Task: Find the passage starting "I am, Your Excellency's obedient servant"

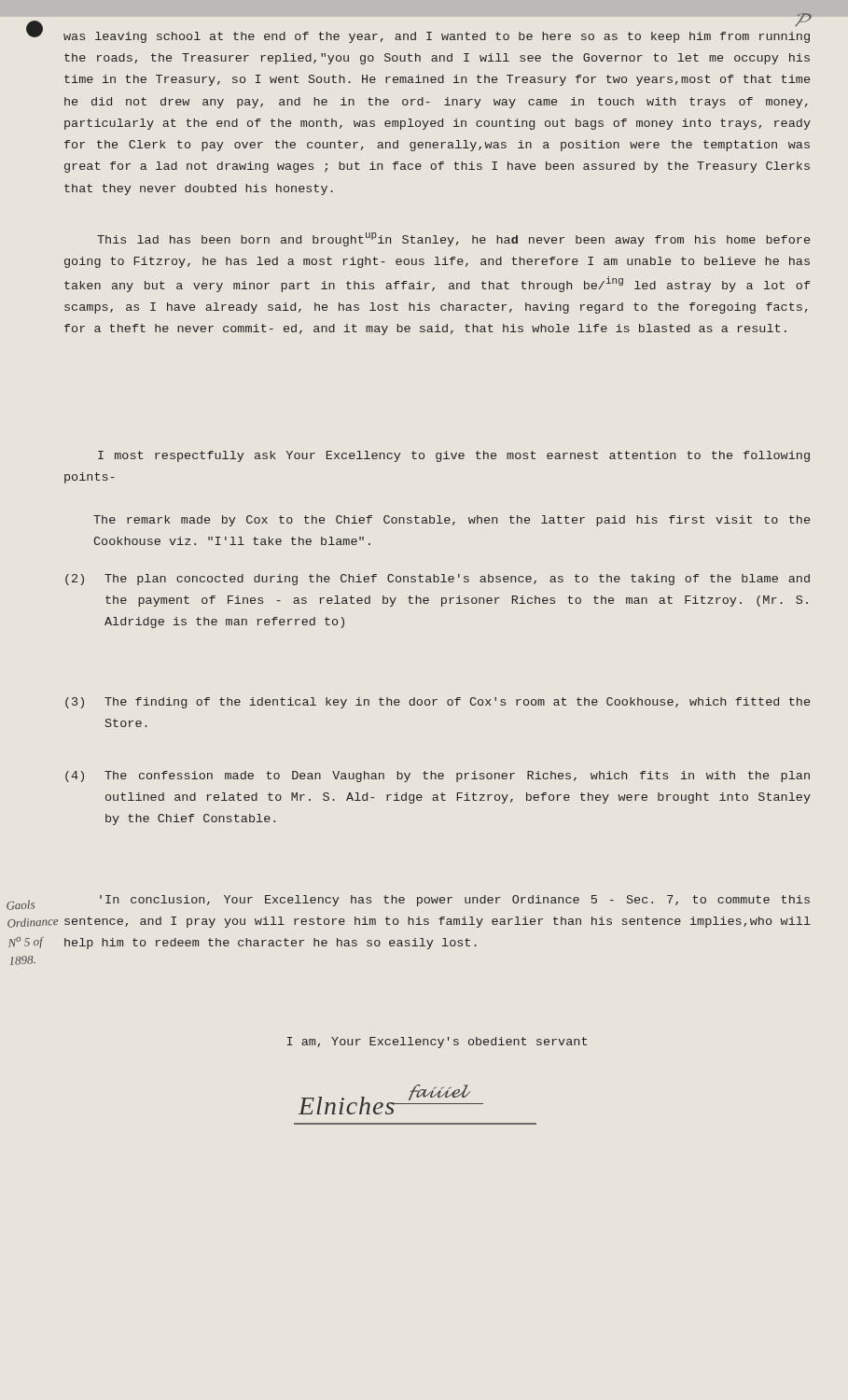Action: tap(437, 1042)
